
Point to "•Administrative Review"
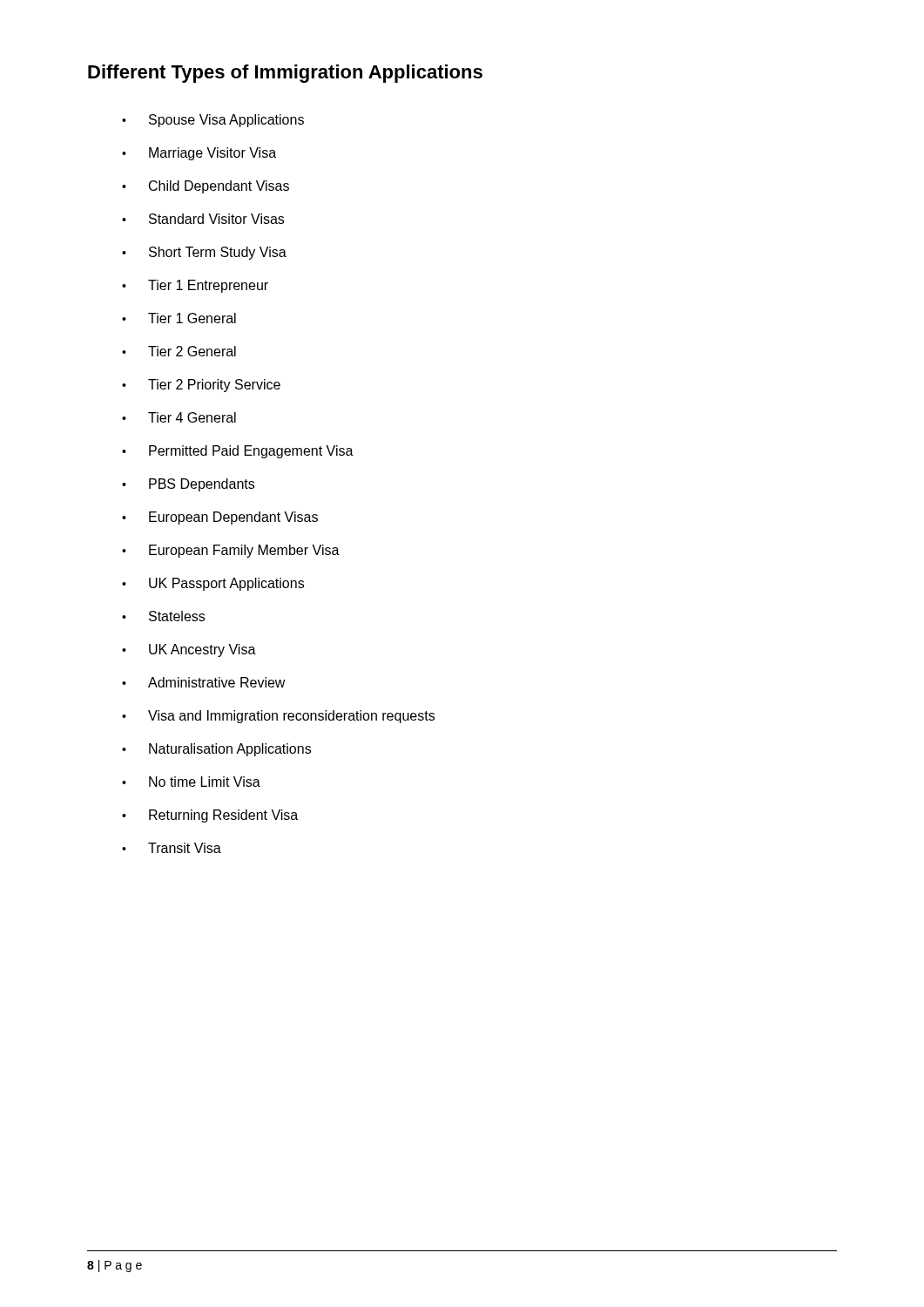[x=204, y=683]
